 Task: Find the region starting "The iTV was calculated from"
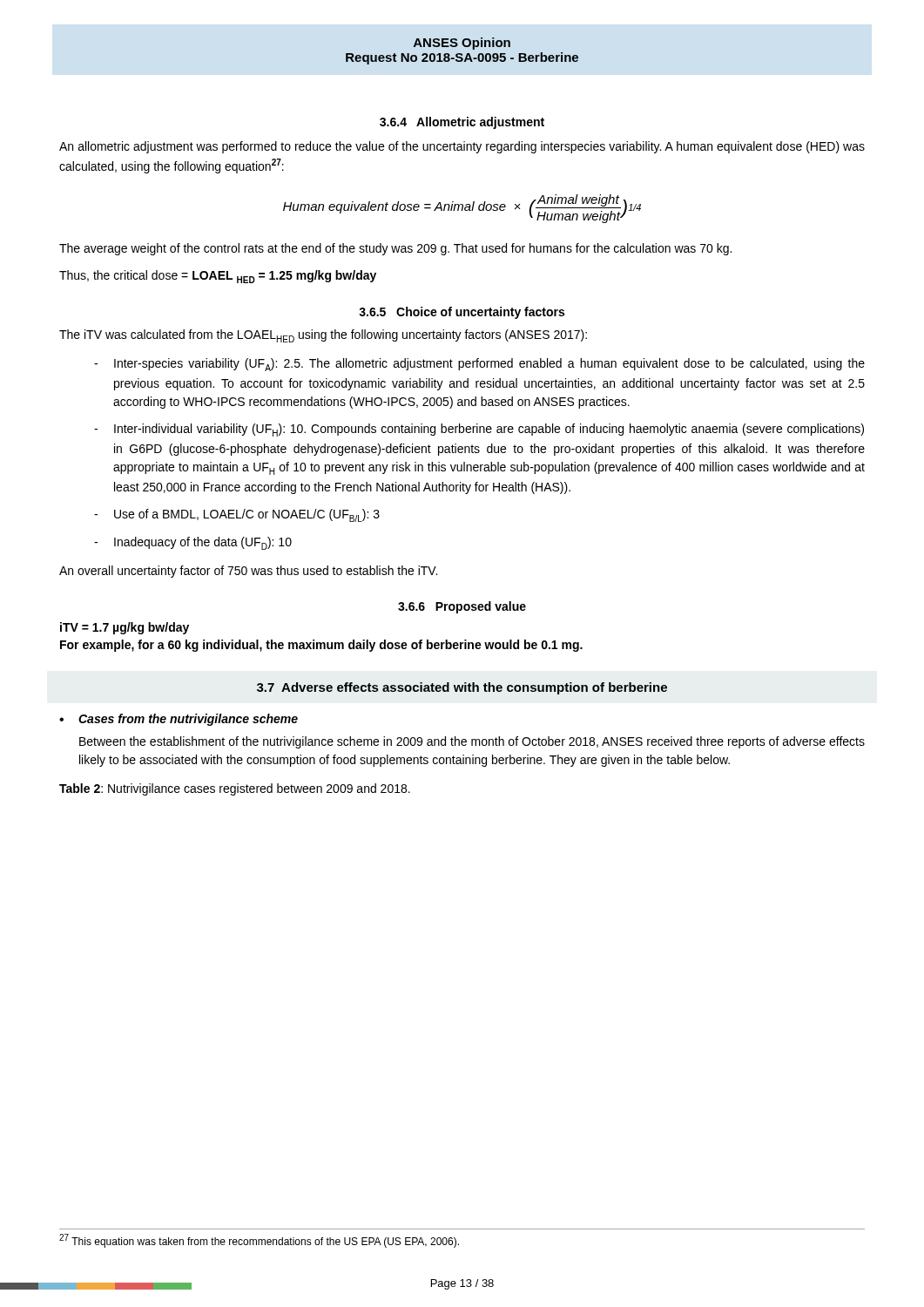(x=324, y=336)
